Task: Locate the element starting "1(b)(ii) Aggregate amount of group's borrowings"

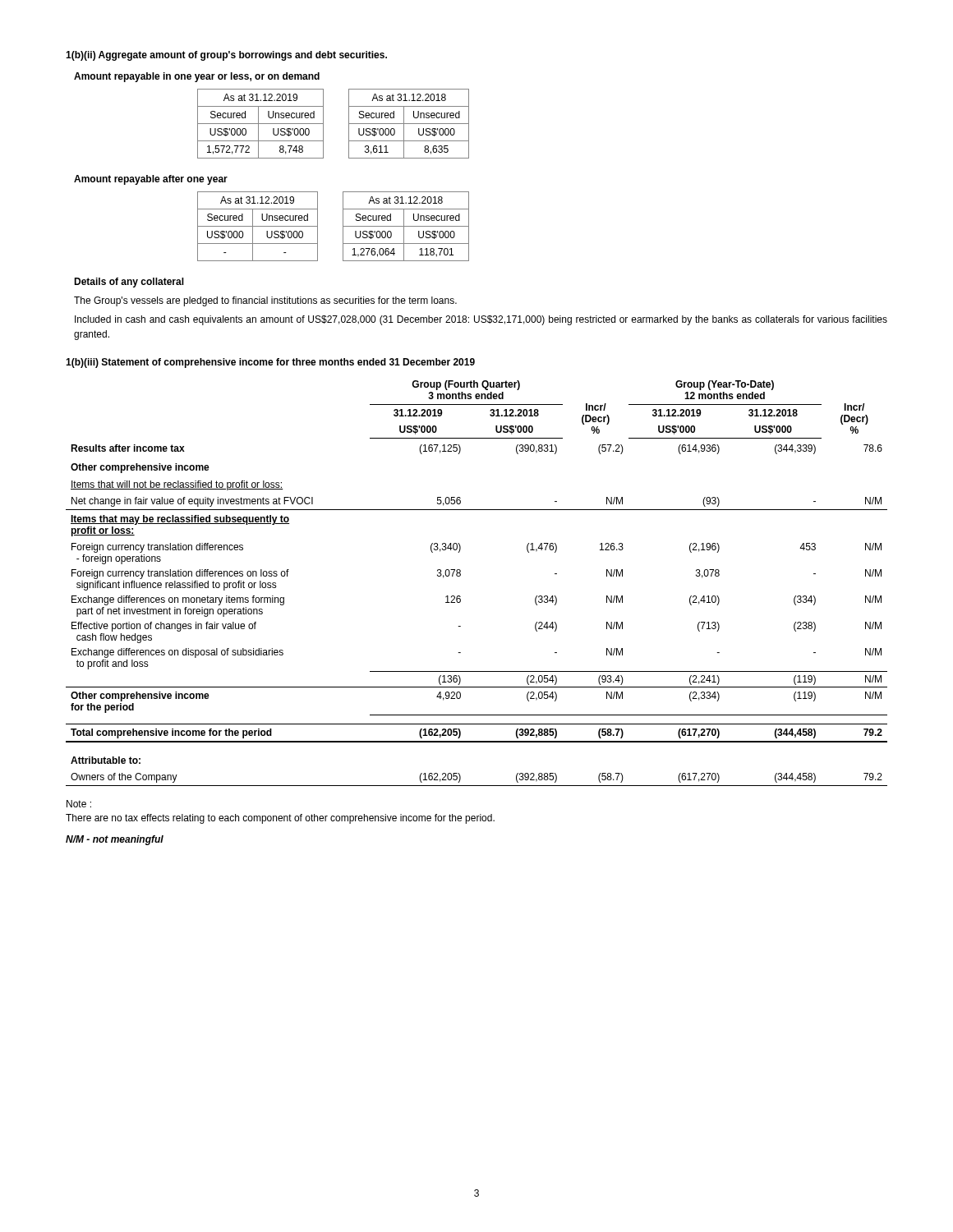Action: coord(227,55)
